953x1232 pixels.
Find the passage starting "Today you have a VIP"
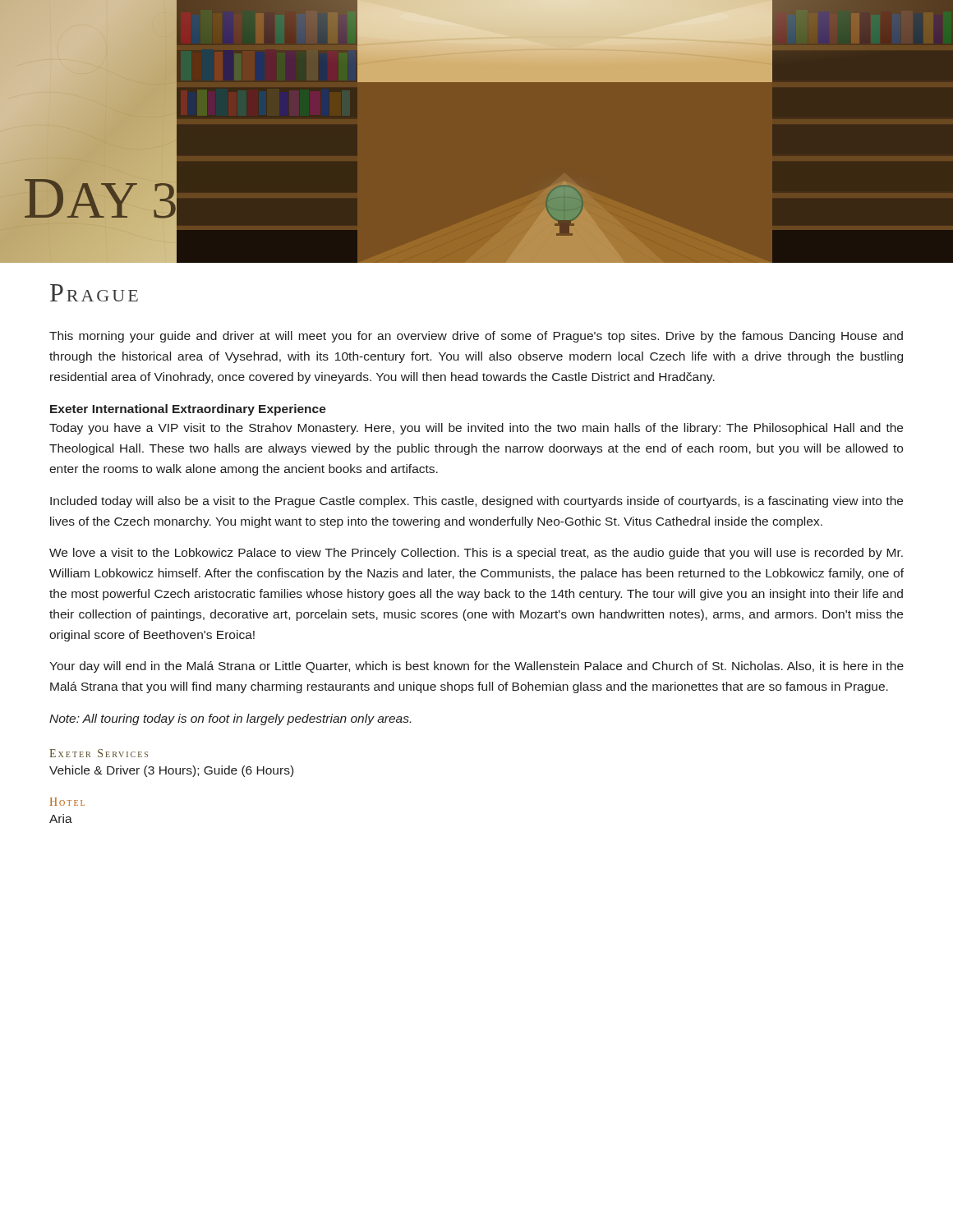(x=476, y=449)
